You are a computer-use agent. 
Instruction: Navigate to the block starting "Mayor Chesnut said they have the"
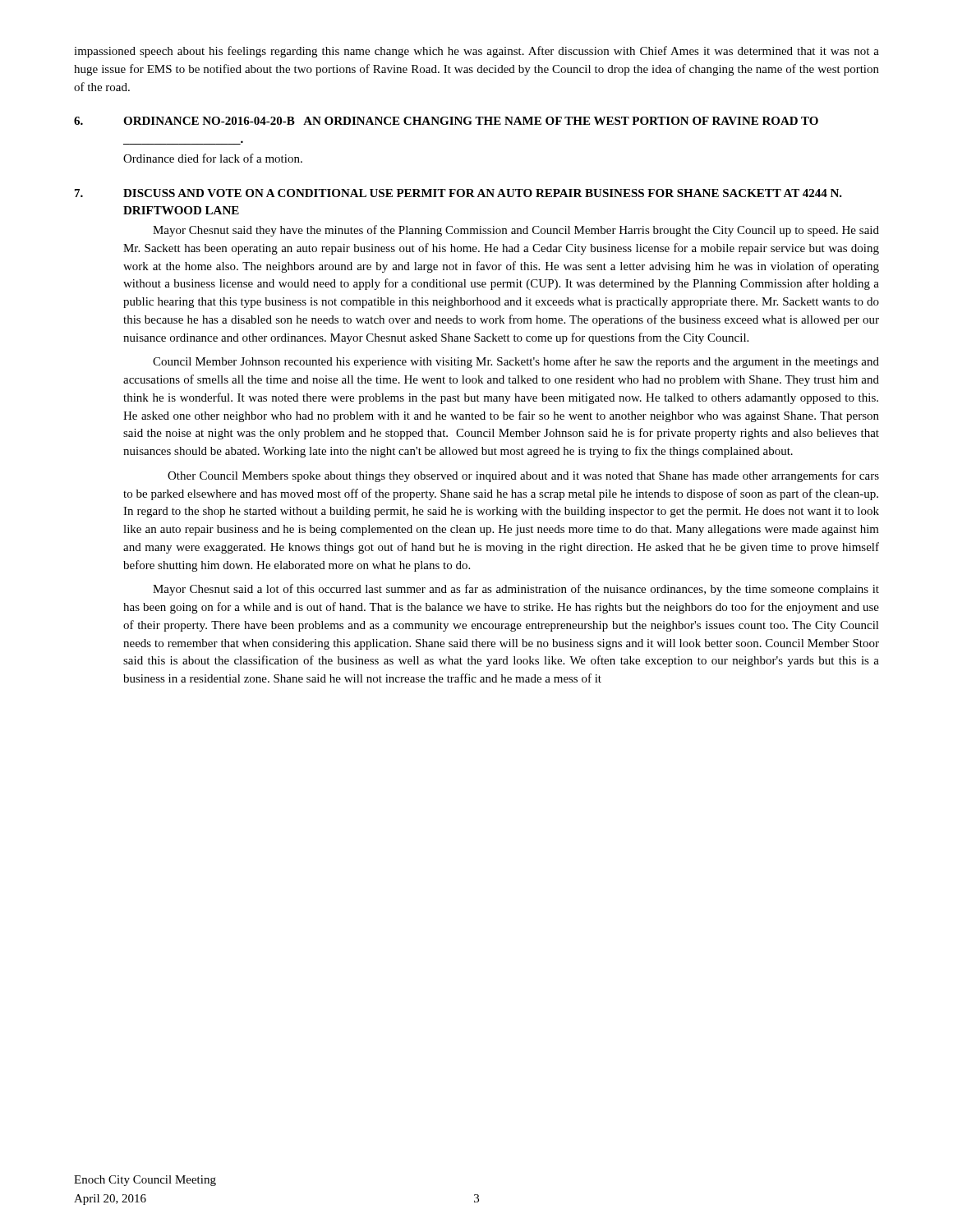pos(501,455)
